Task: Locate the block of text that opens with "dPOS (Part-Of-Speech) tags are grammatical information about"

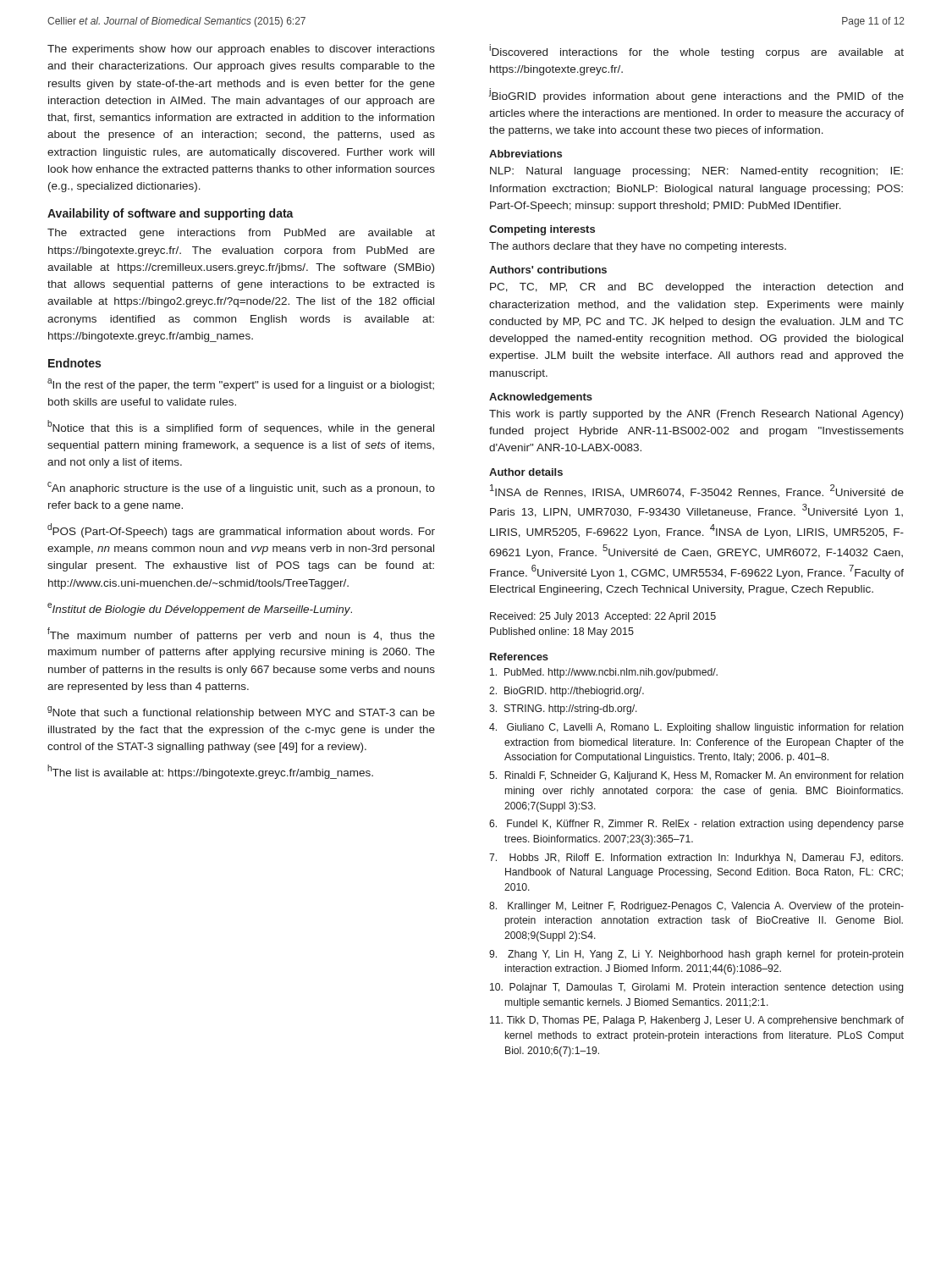Action: [x=241, y=556]
